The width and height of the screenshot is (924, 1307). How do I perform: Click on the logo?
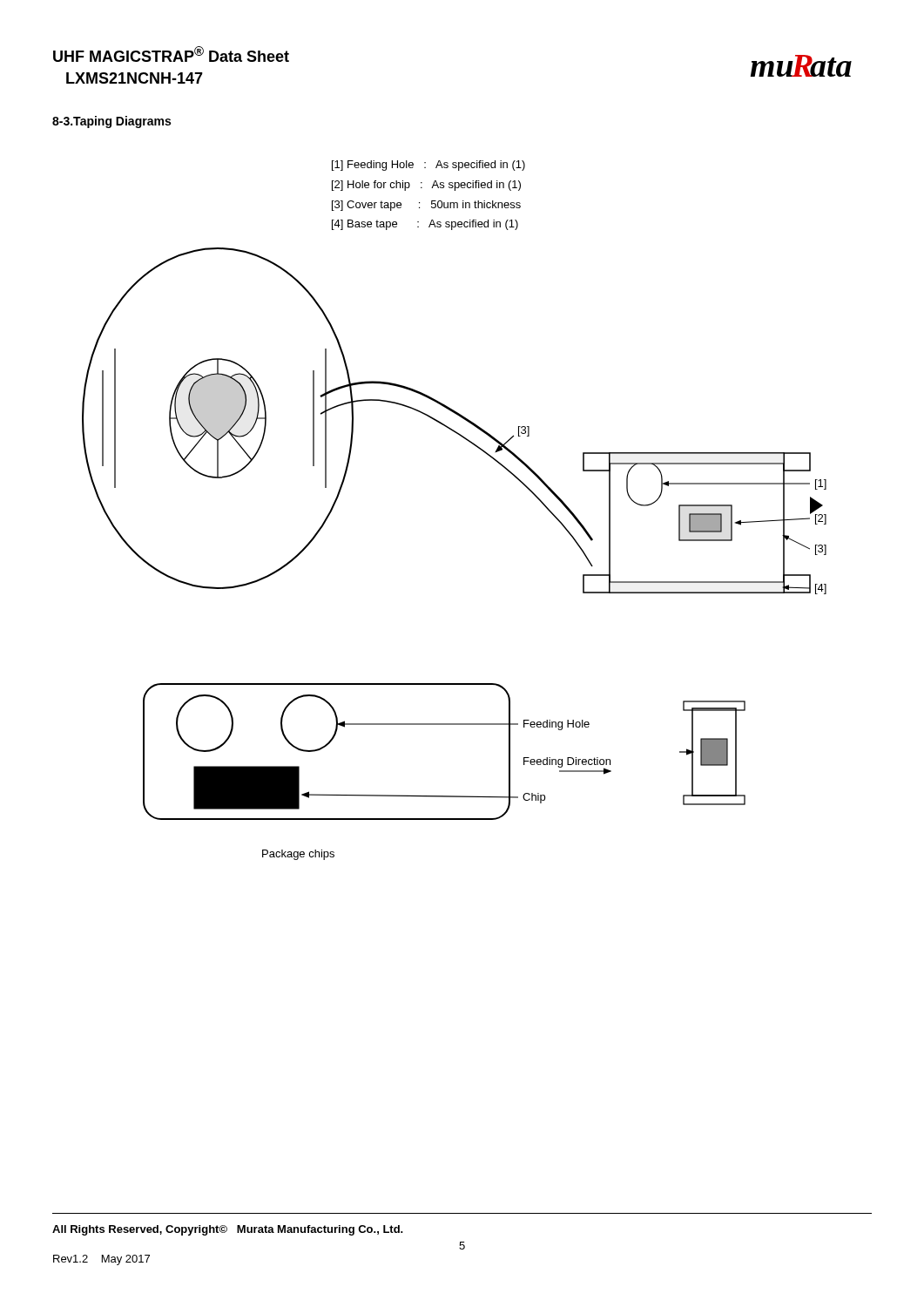click(x=811, y=65)
